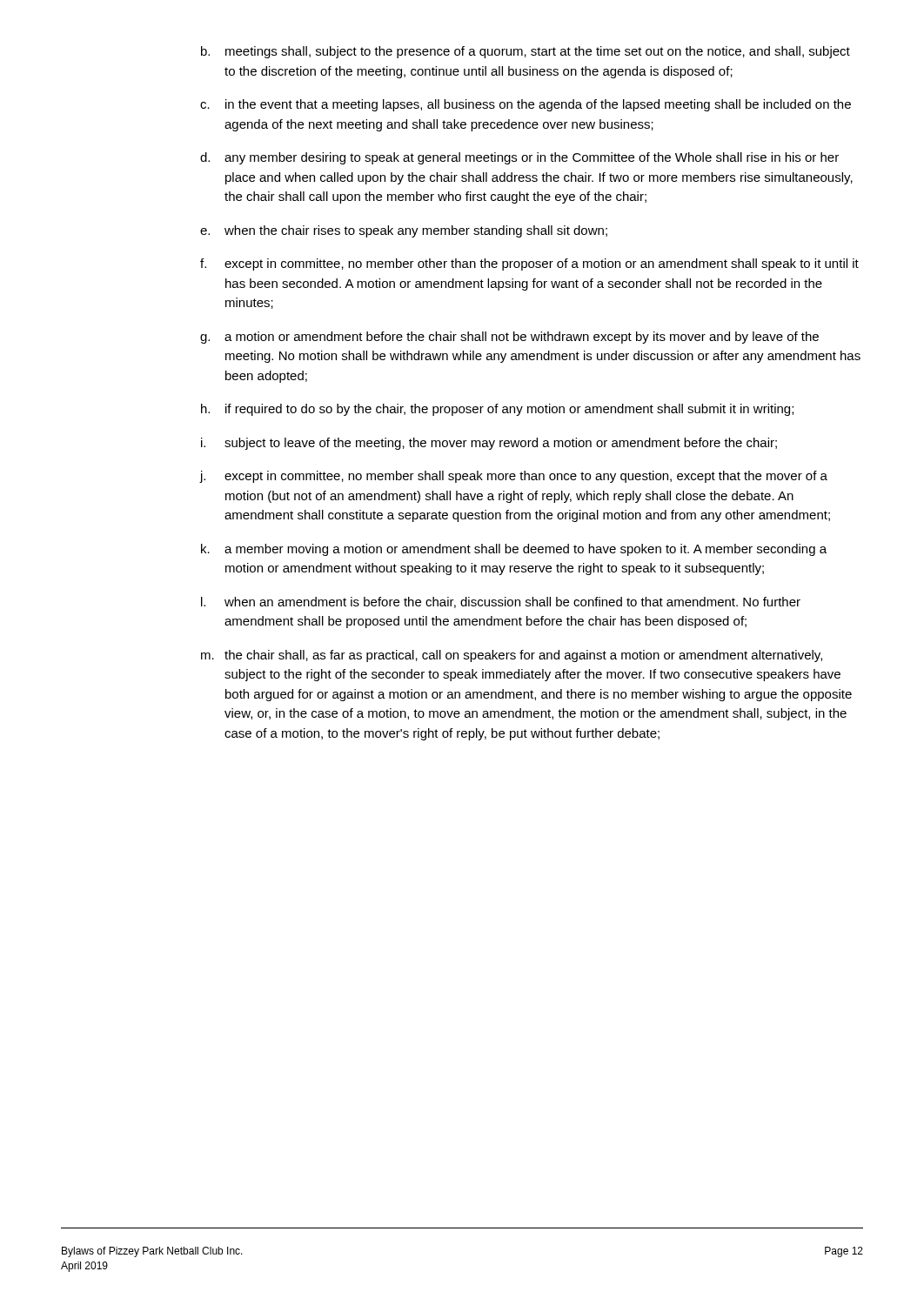Click on the passage starting "e. when the chair rises to"

pos(532,230)
